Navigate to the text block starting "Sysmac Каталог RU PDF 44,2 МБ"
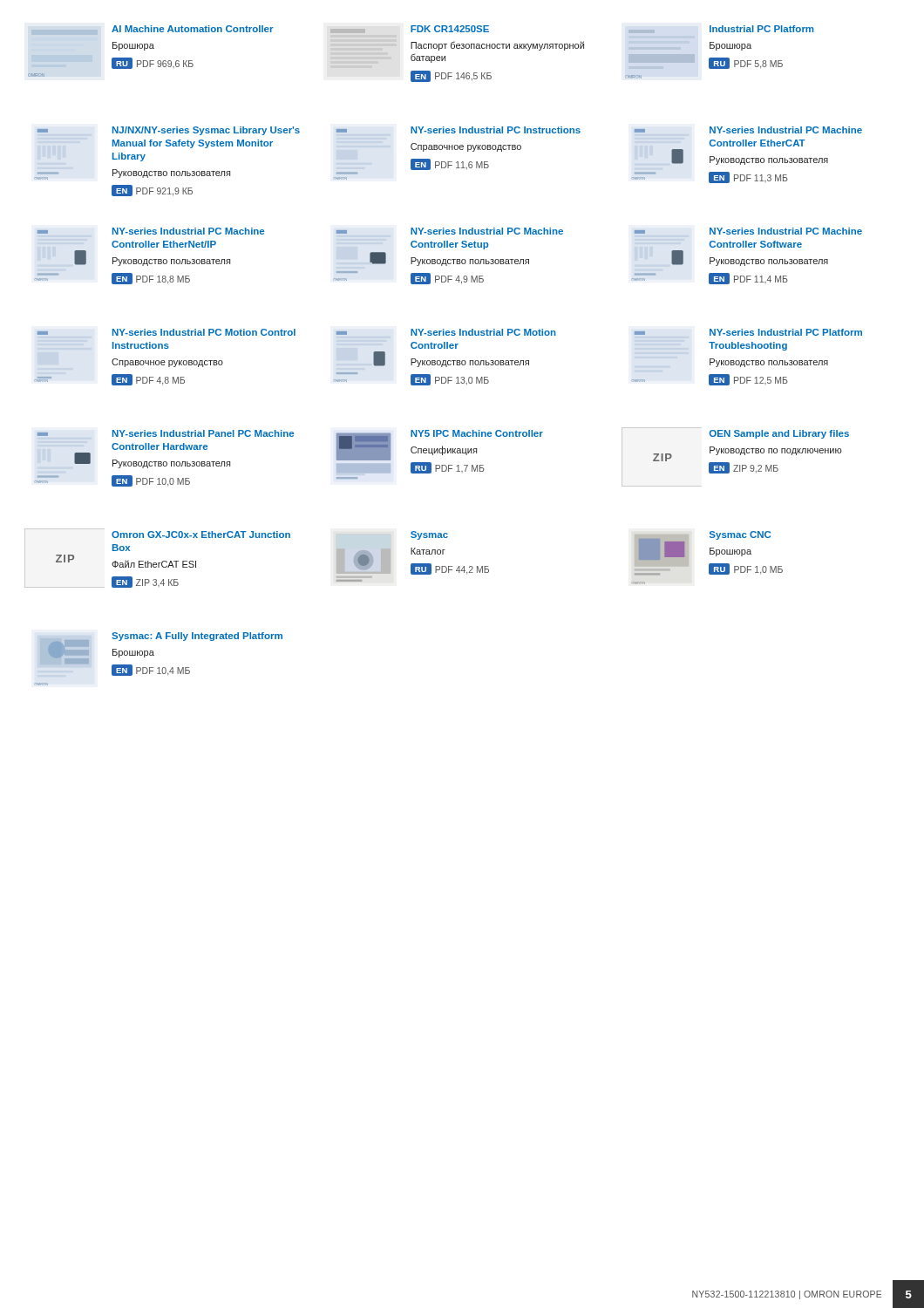This screenshot has height=1308, width=924. pyautogui.click(x=463, y=560)
